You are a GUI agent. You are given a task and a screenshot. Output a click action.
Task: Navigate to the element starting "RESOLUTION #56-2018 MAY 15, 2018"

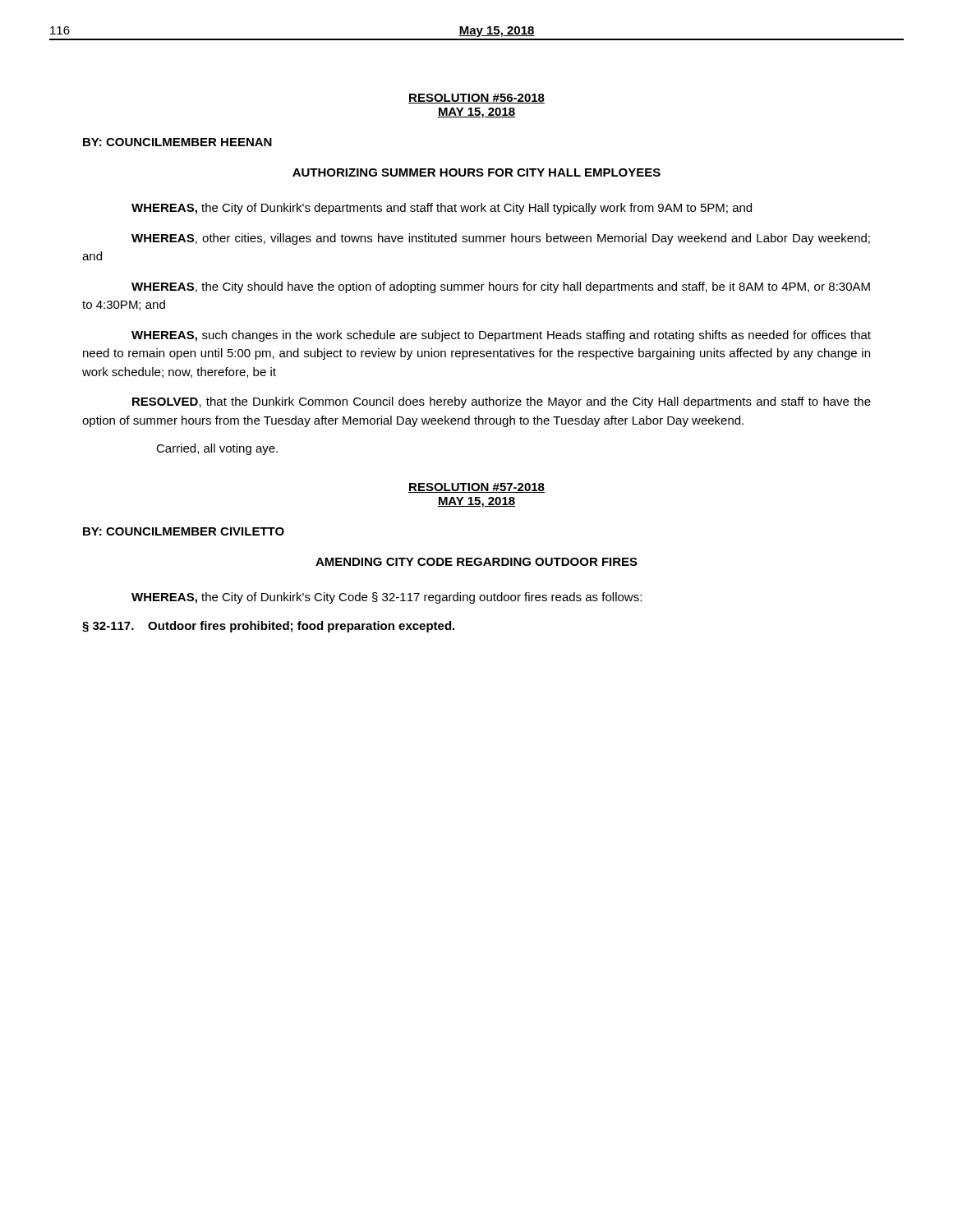point(476,104)
